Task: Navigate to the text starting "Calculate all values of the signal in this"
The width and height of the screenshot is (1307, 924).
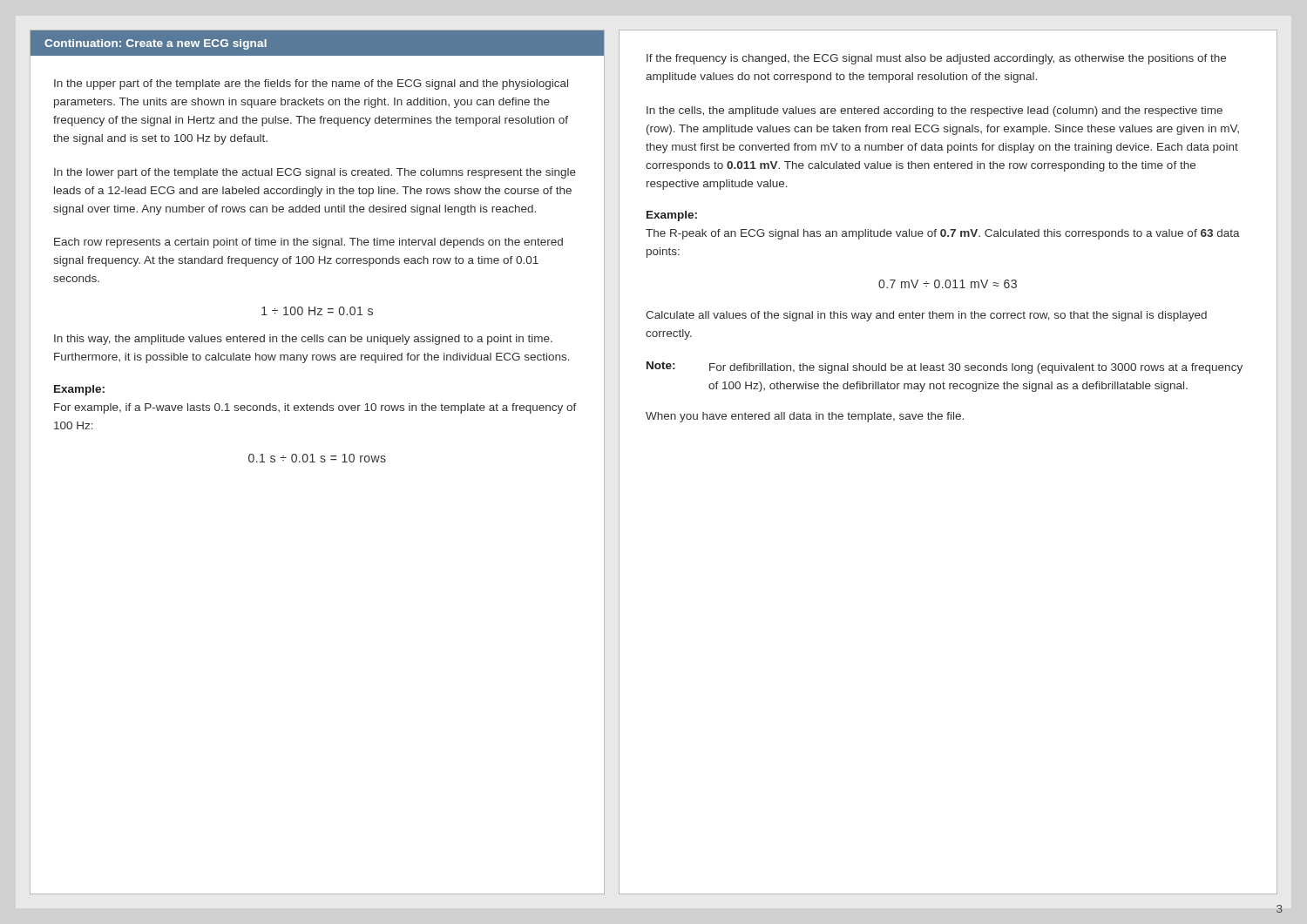Action: [926, 324]
